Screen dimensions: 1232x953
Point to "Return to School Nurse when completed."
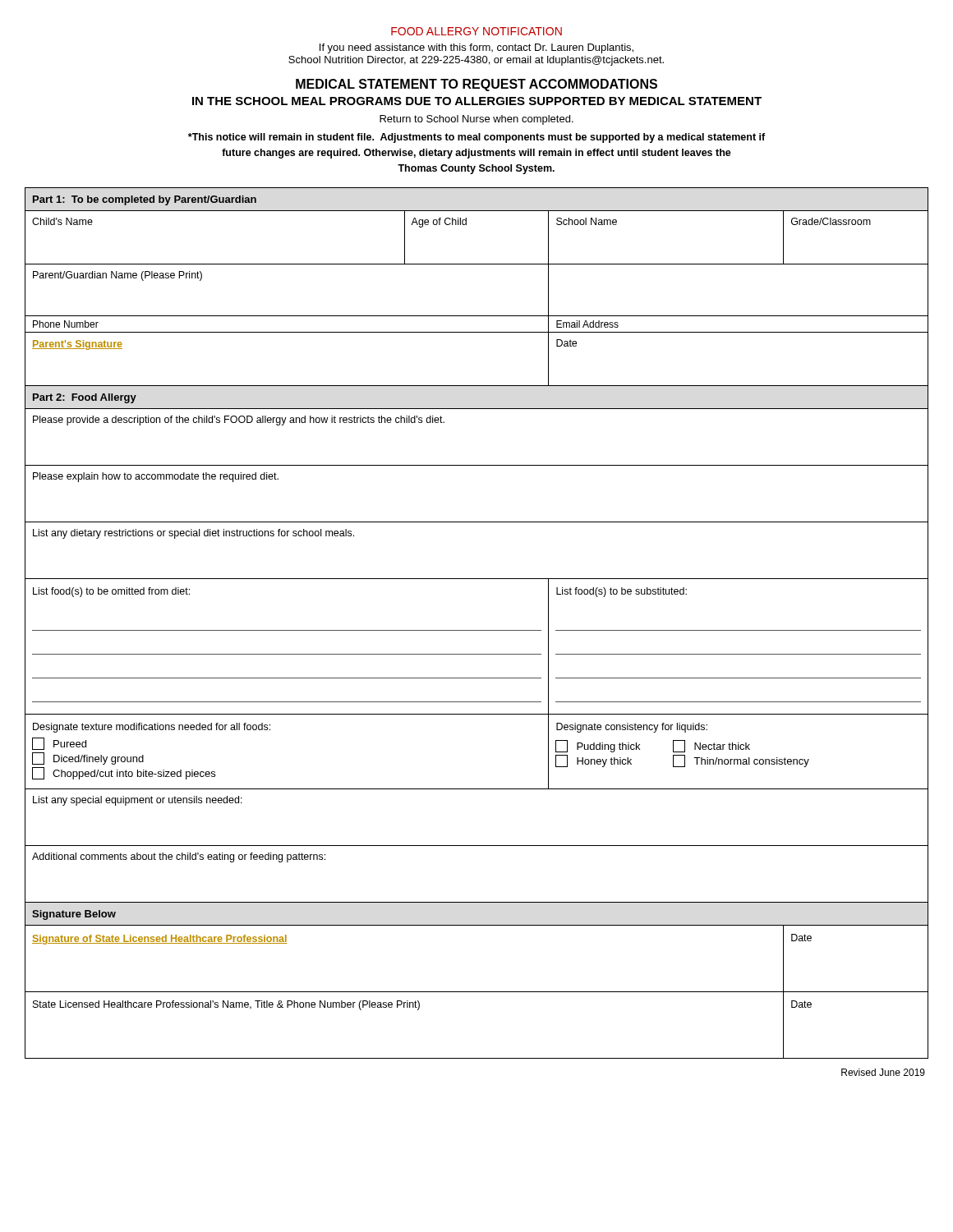pyautogui.click(x=476, y=119)
